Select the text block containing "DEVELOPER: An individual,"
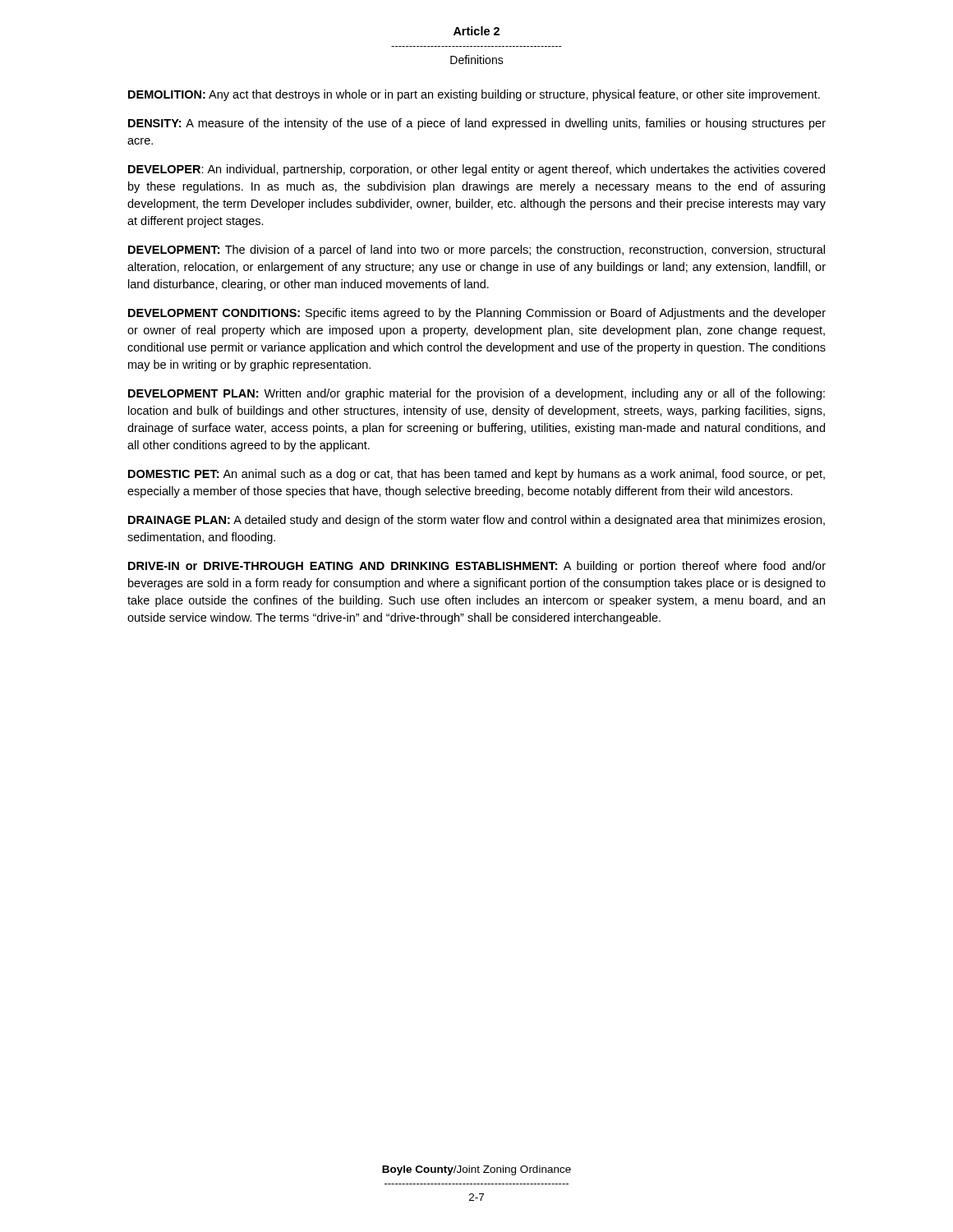 coord(476,195)
